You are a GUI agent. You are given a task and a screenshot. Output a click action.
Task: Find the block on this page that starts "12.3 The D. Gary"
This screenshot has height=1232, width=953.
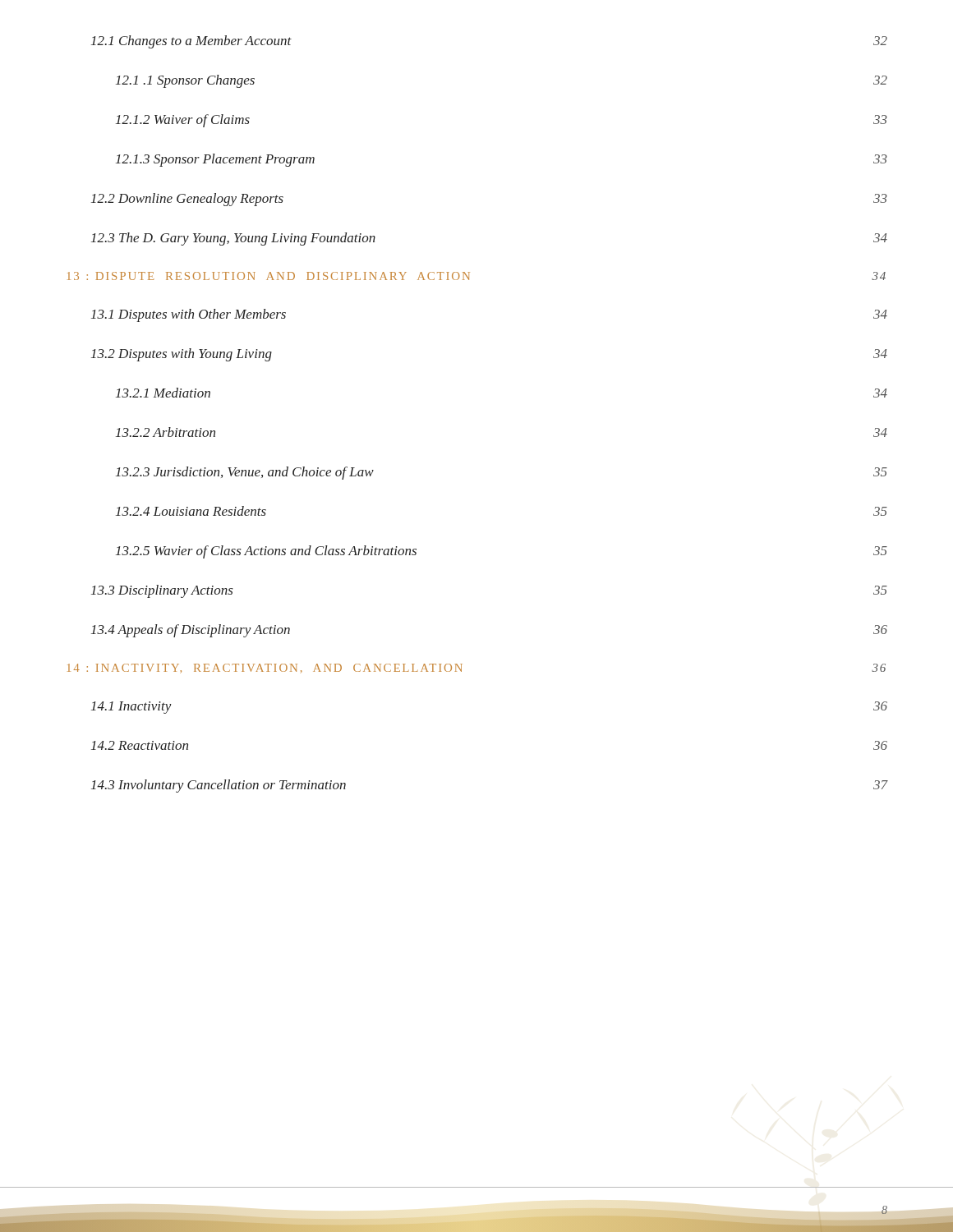240,239
